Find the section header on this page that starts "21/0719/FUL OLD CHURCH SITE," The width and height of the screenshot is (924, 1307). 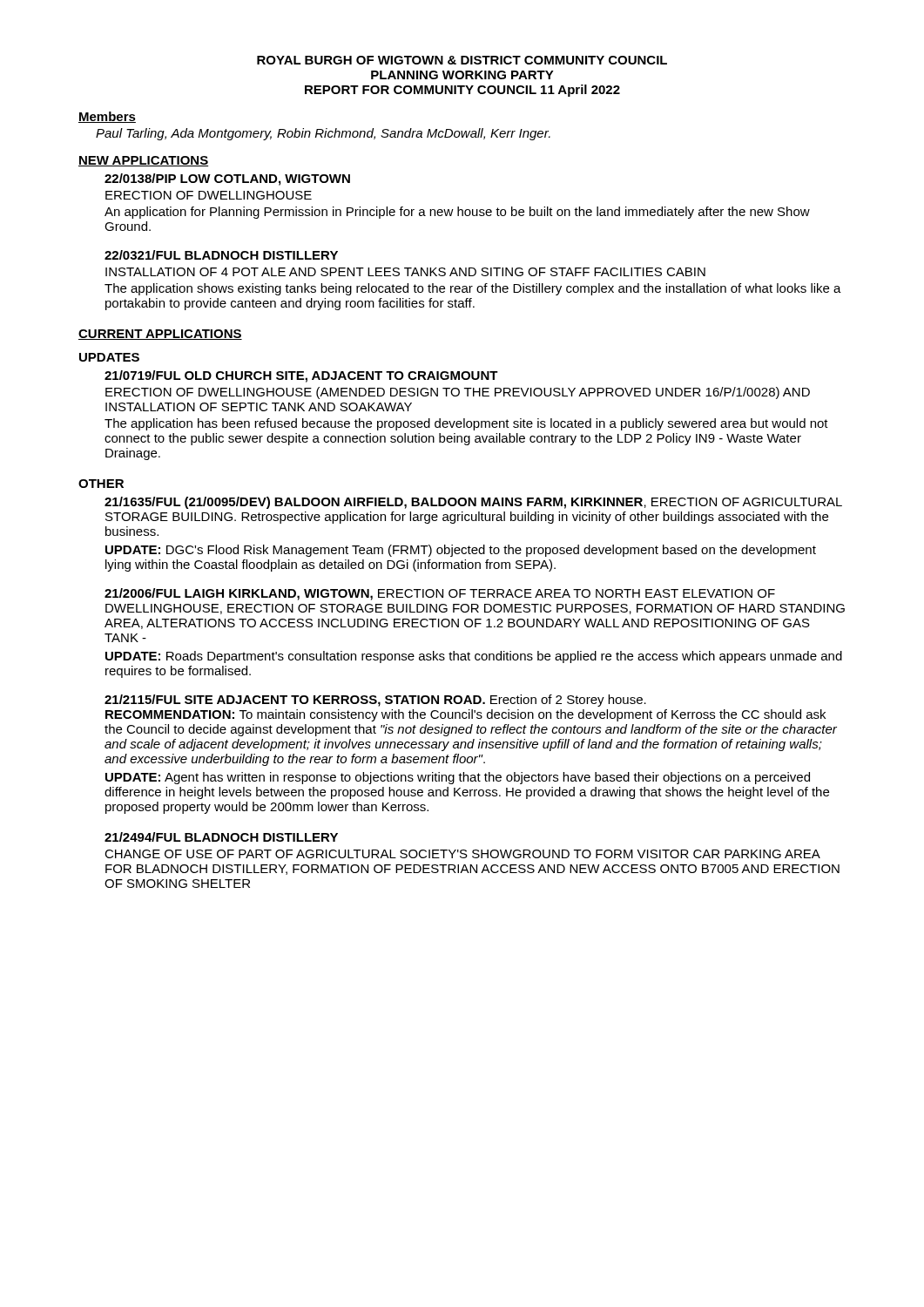point(301,375)
